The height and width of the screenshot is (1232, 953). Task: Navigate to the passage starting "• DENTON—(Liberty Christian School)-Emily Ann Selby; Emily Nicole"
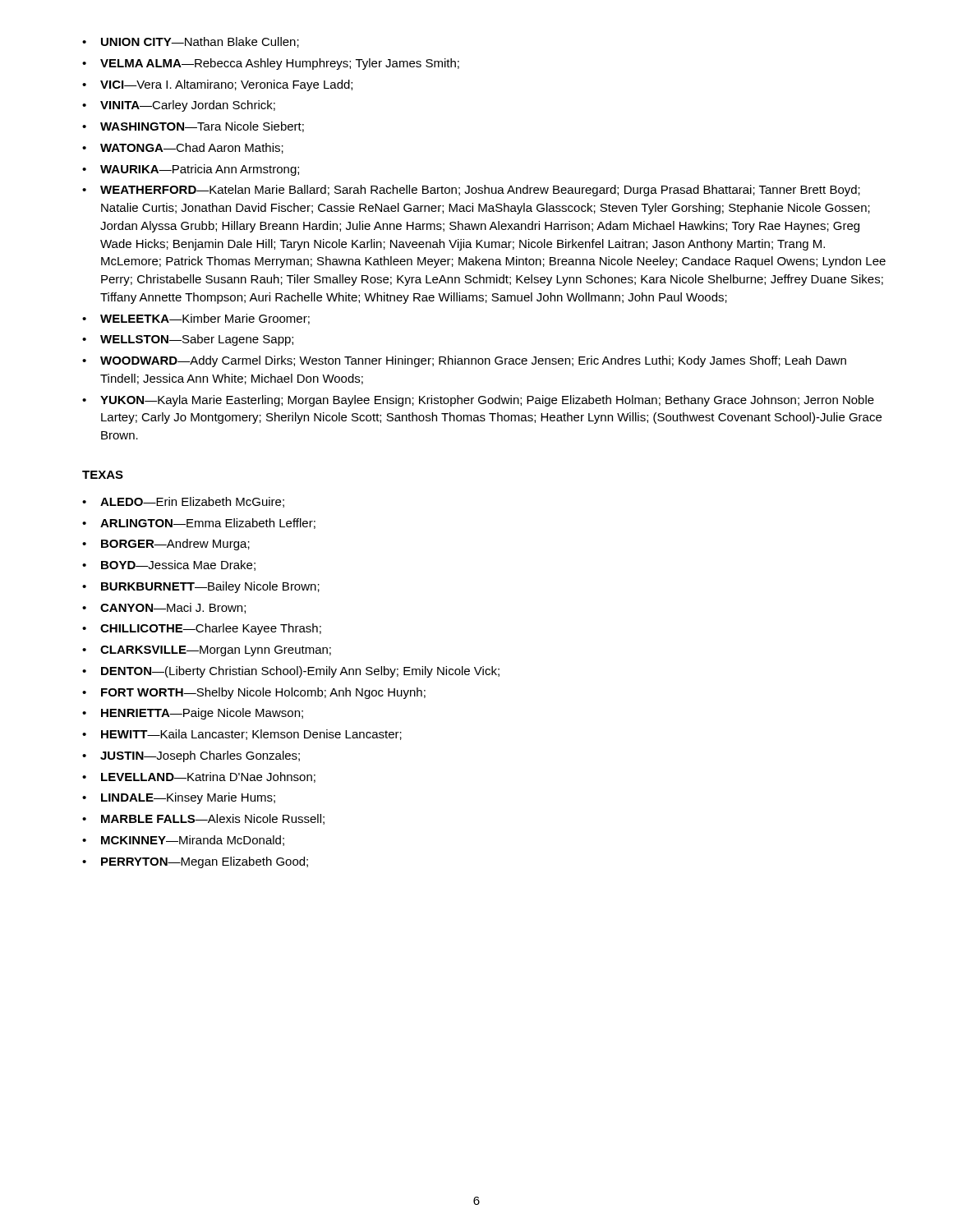pos(291,671)
